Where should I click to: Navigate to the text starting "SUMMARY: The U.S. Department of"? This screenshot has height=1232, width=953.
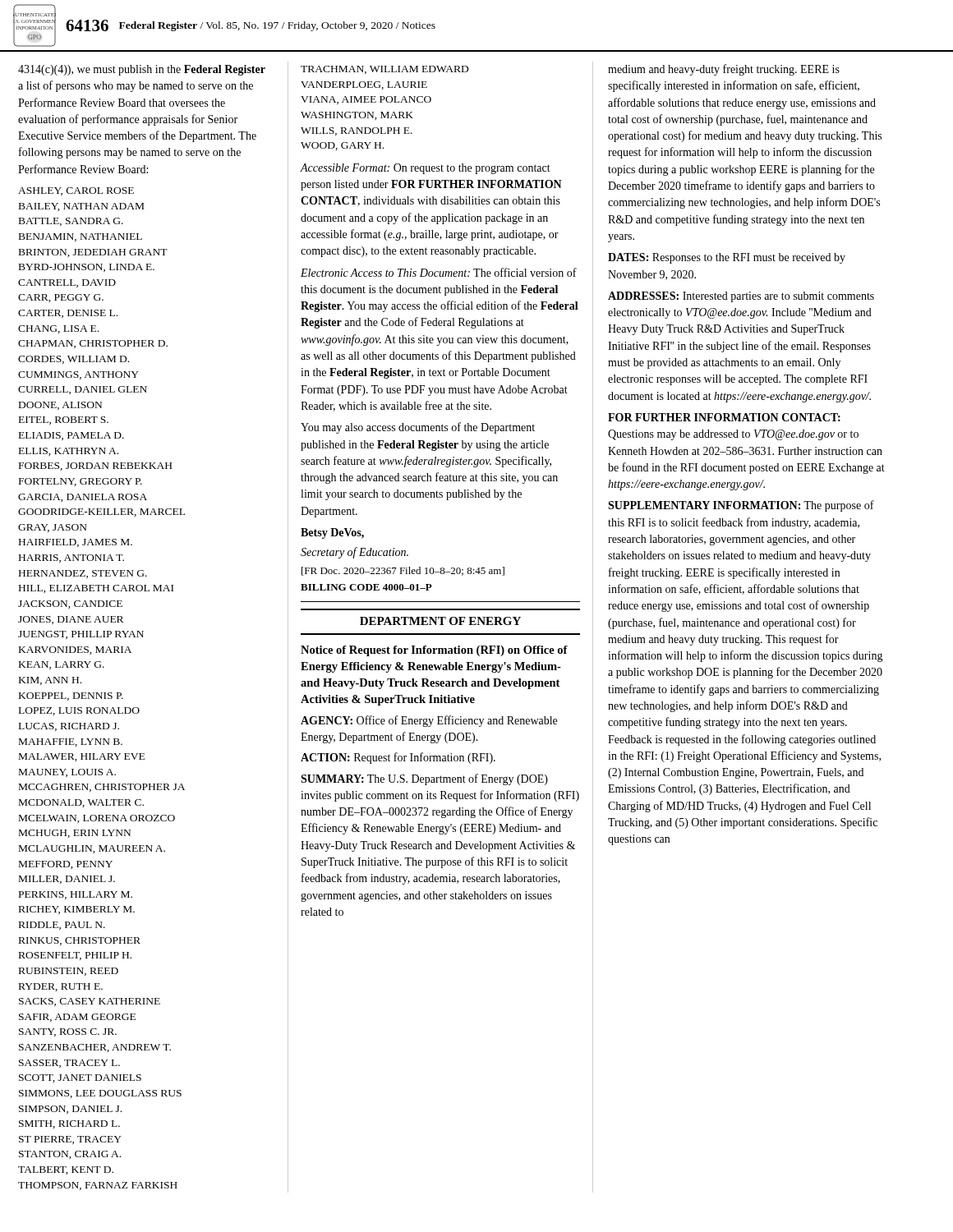(440, 845)
